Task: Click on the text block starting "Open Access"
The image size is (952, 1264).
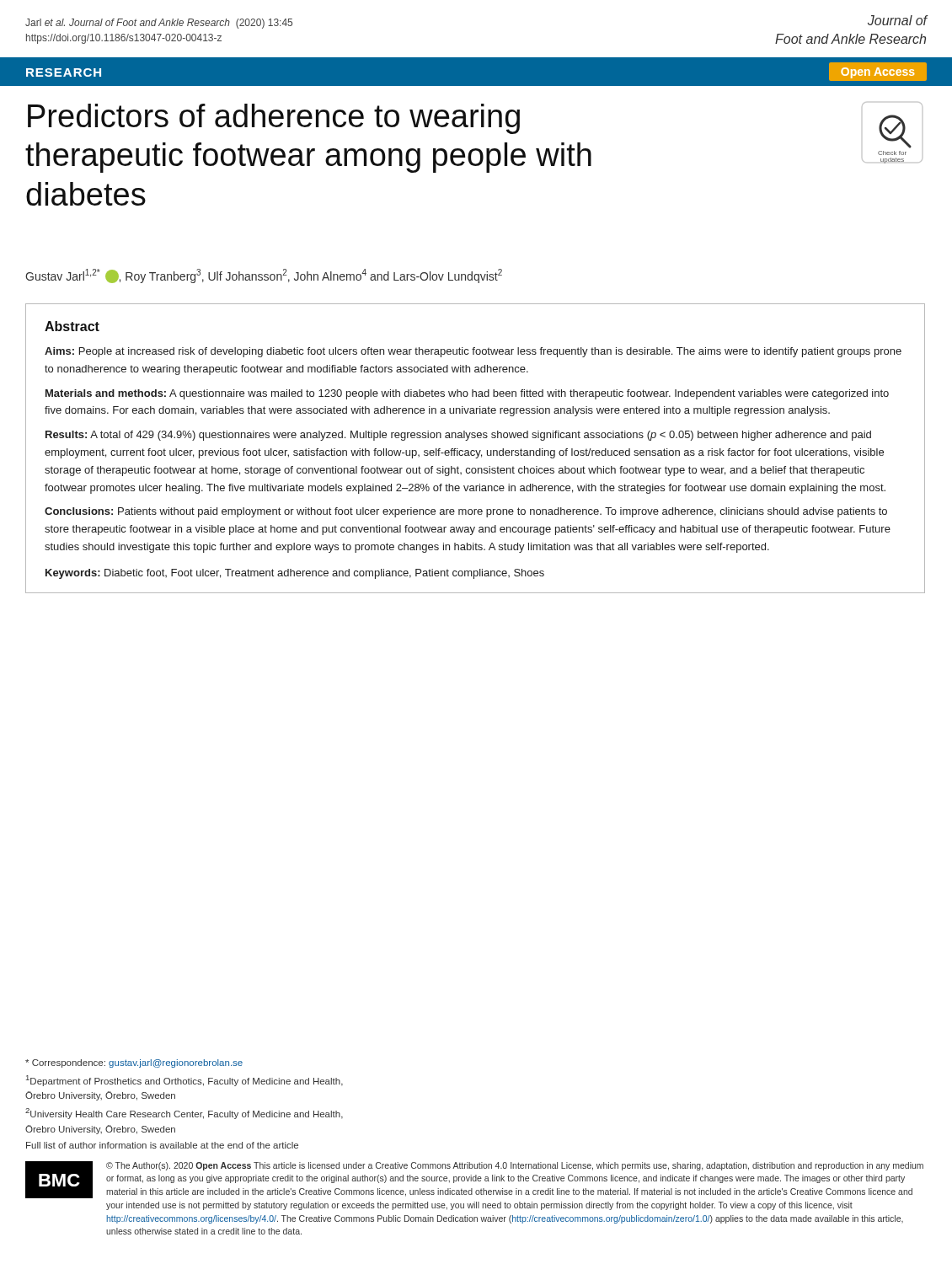Action: (878, 72)
